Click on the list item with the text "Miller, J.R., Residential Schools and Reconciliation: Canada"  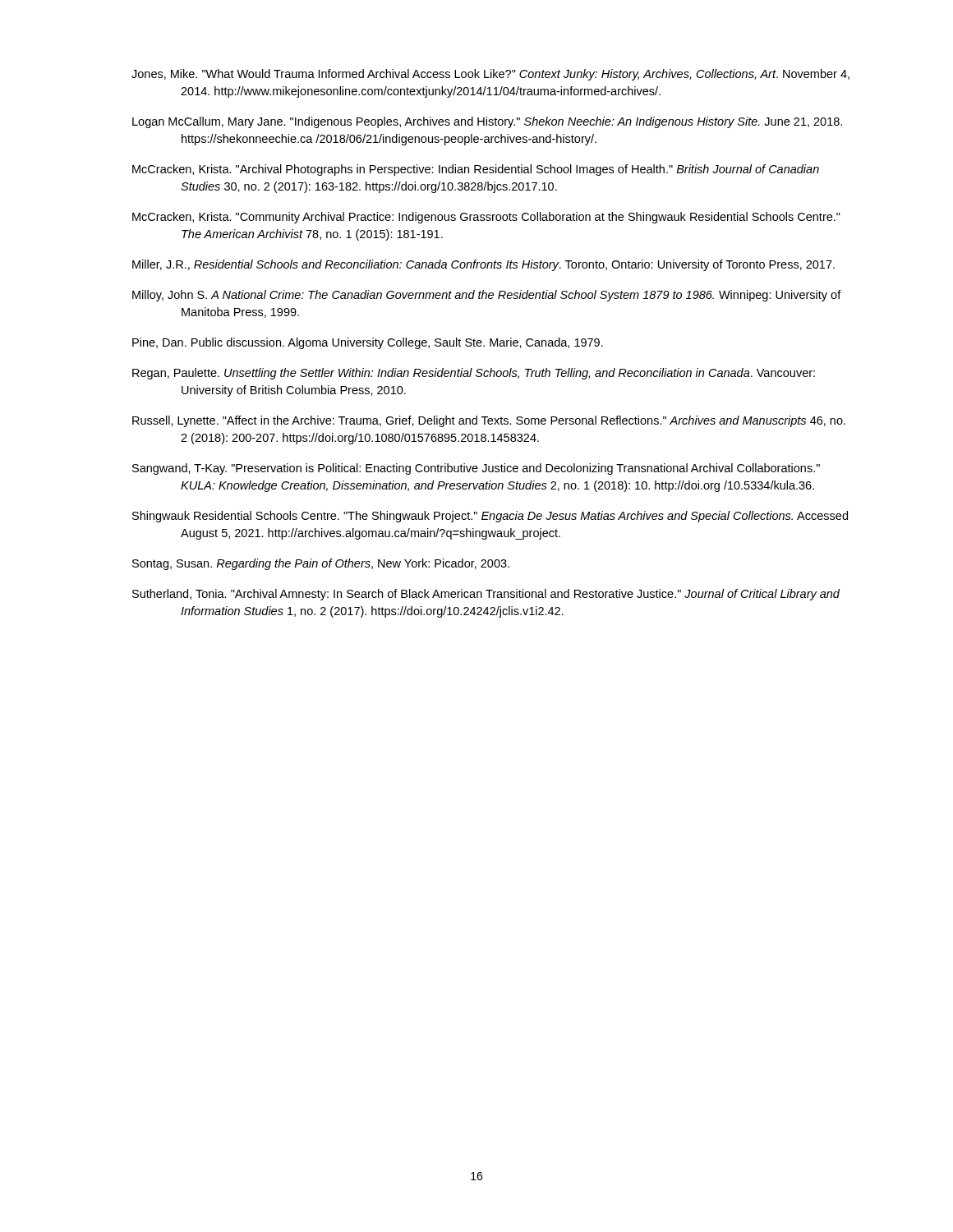pyautogui.click(x=483, y=265)
